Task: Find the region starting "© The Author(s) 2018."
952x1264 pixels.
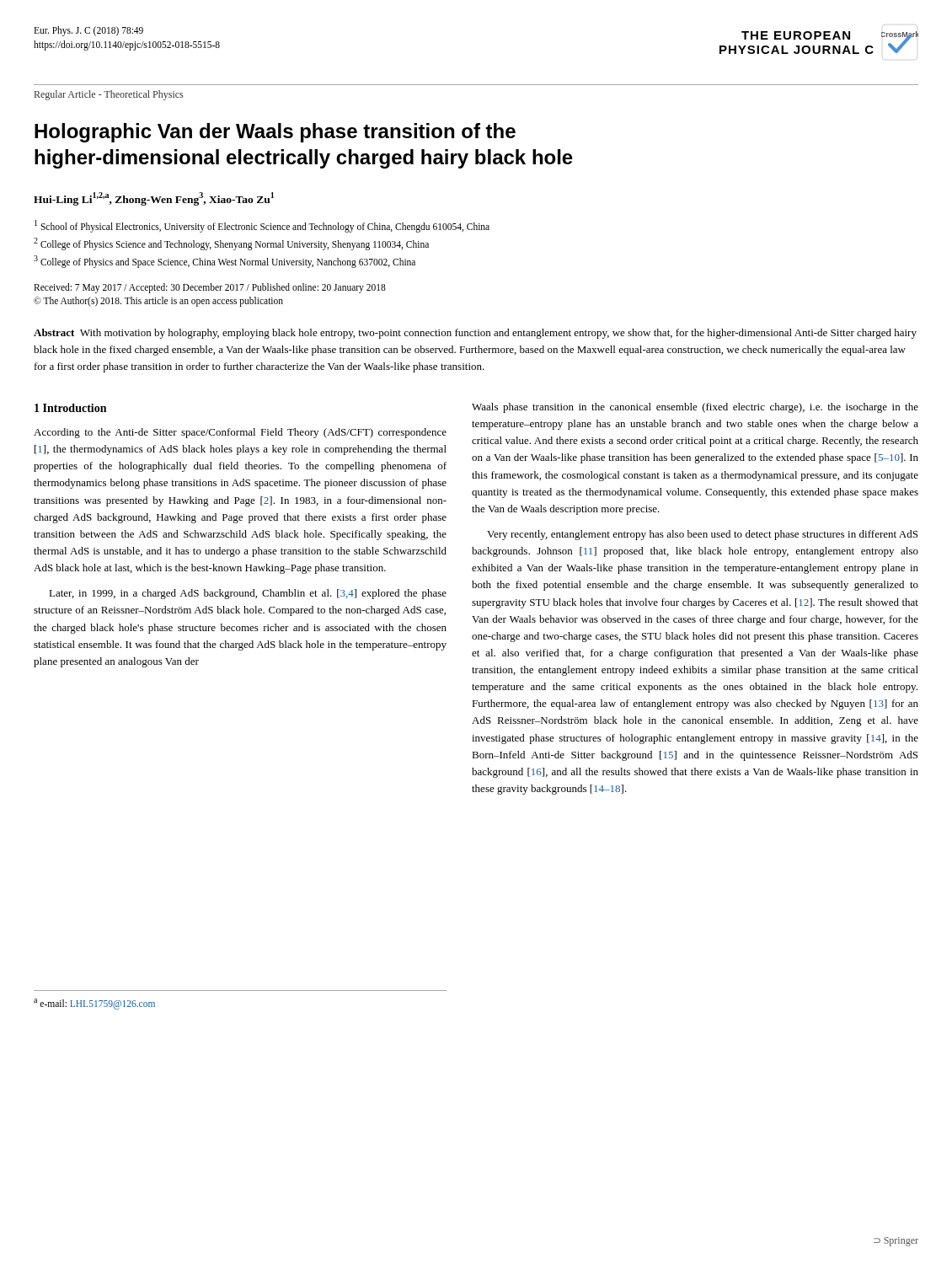Action: point(158,300)
